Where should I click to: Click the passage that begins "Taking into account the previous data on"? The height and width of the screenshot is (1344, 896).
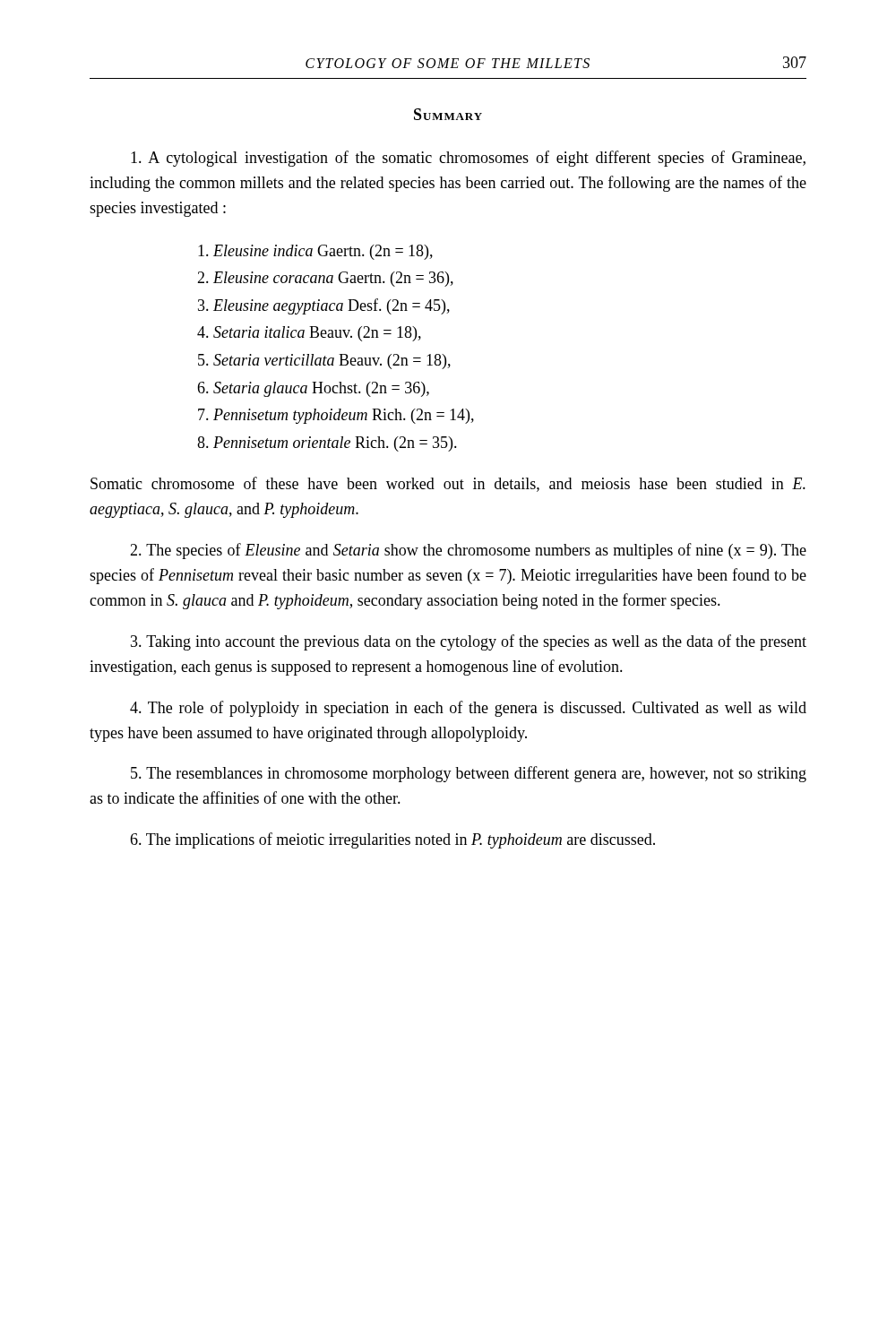(448, 654)
